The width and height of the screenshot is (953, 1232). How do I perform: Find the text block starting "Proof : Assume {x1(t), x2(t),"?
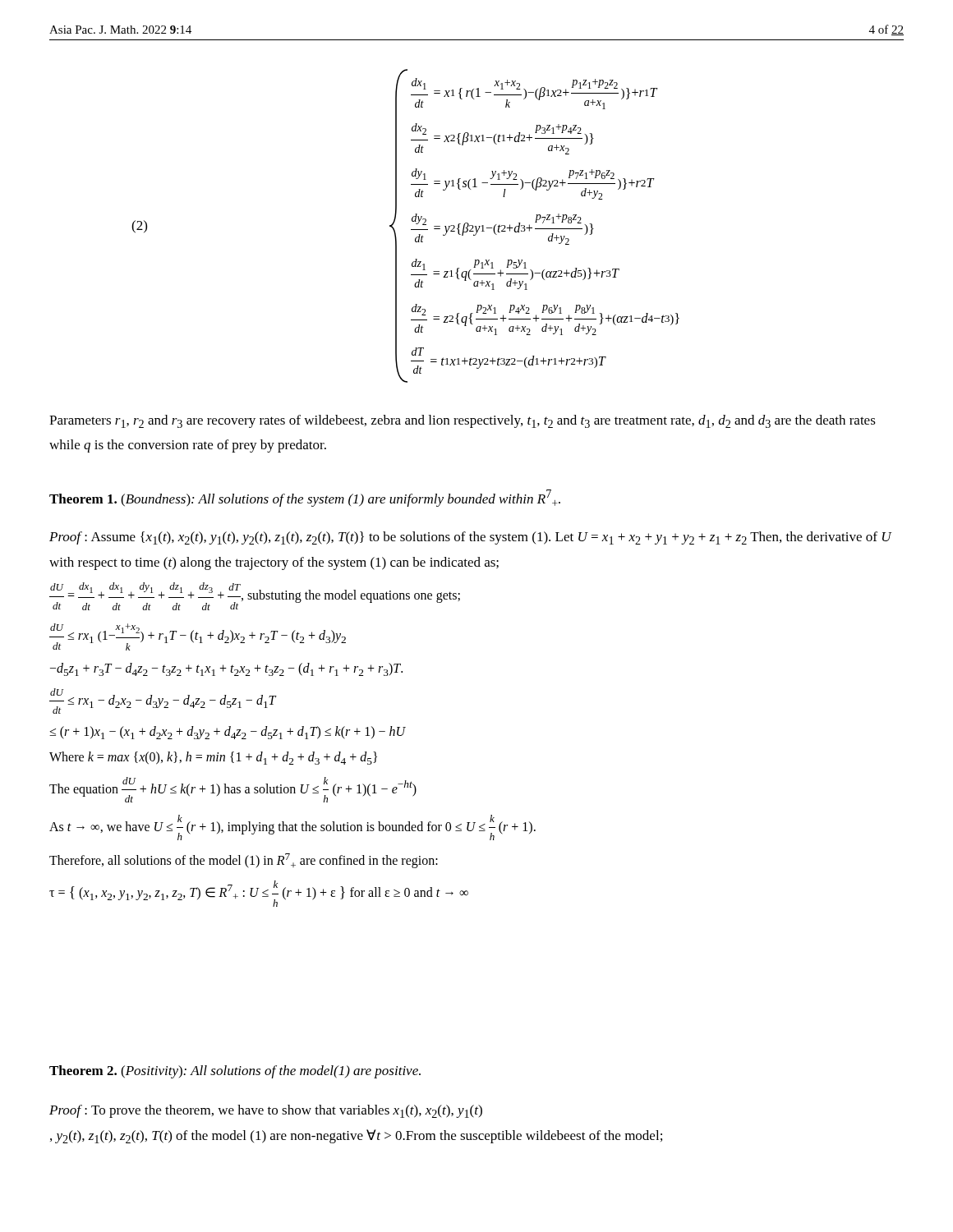(471, 538)
